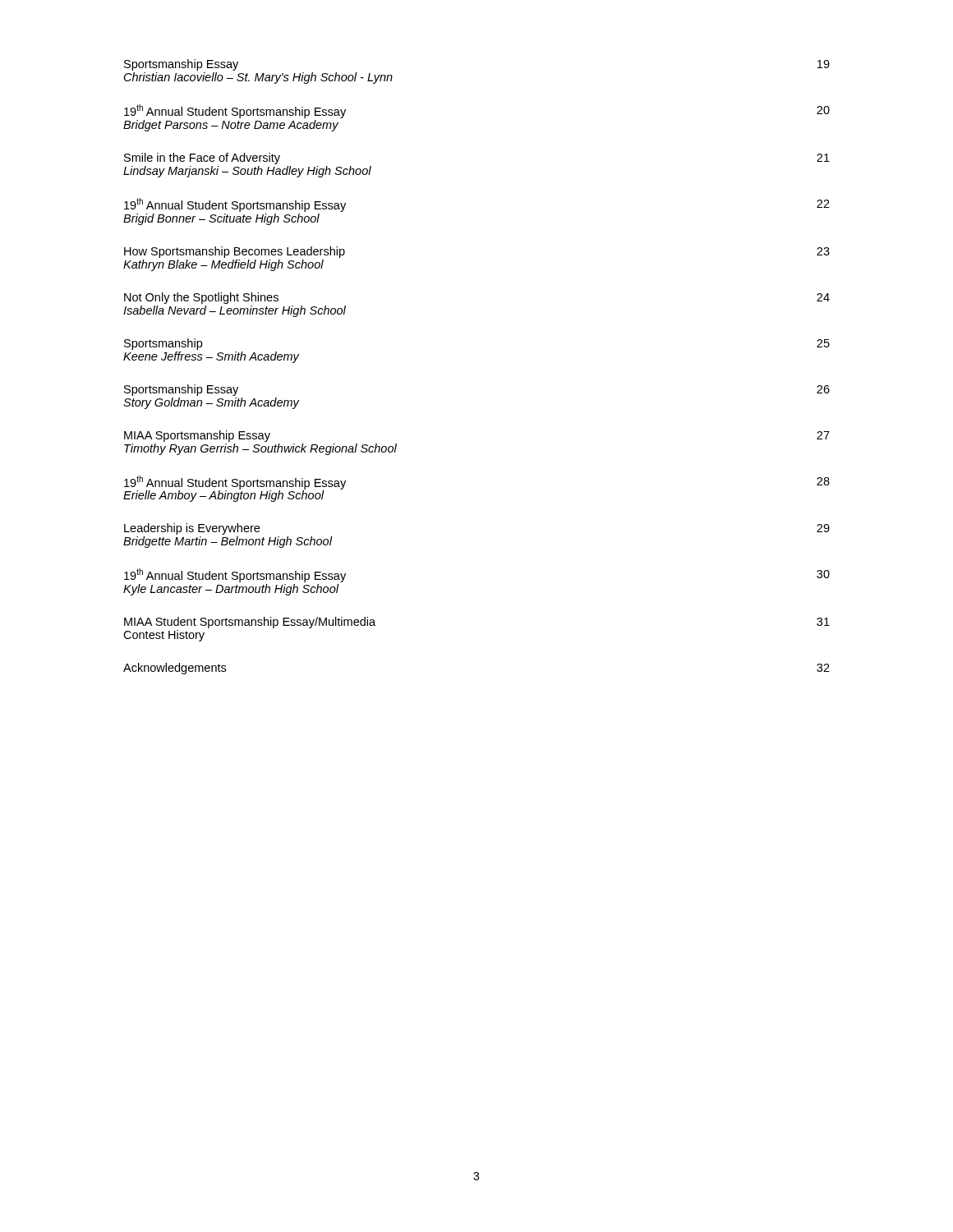Locate the list item that says "Smile in the Face of Adversity Lindsay Marjanski"
Viewport: 953px width, 1232px height.
coord(204,158)
